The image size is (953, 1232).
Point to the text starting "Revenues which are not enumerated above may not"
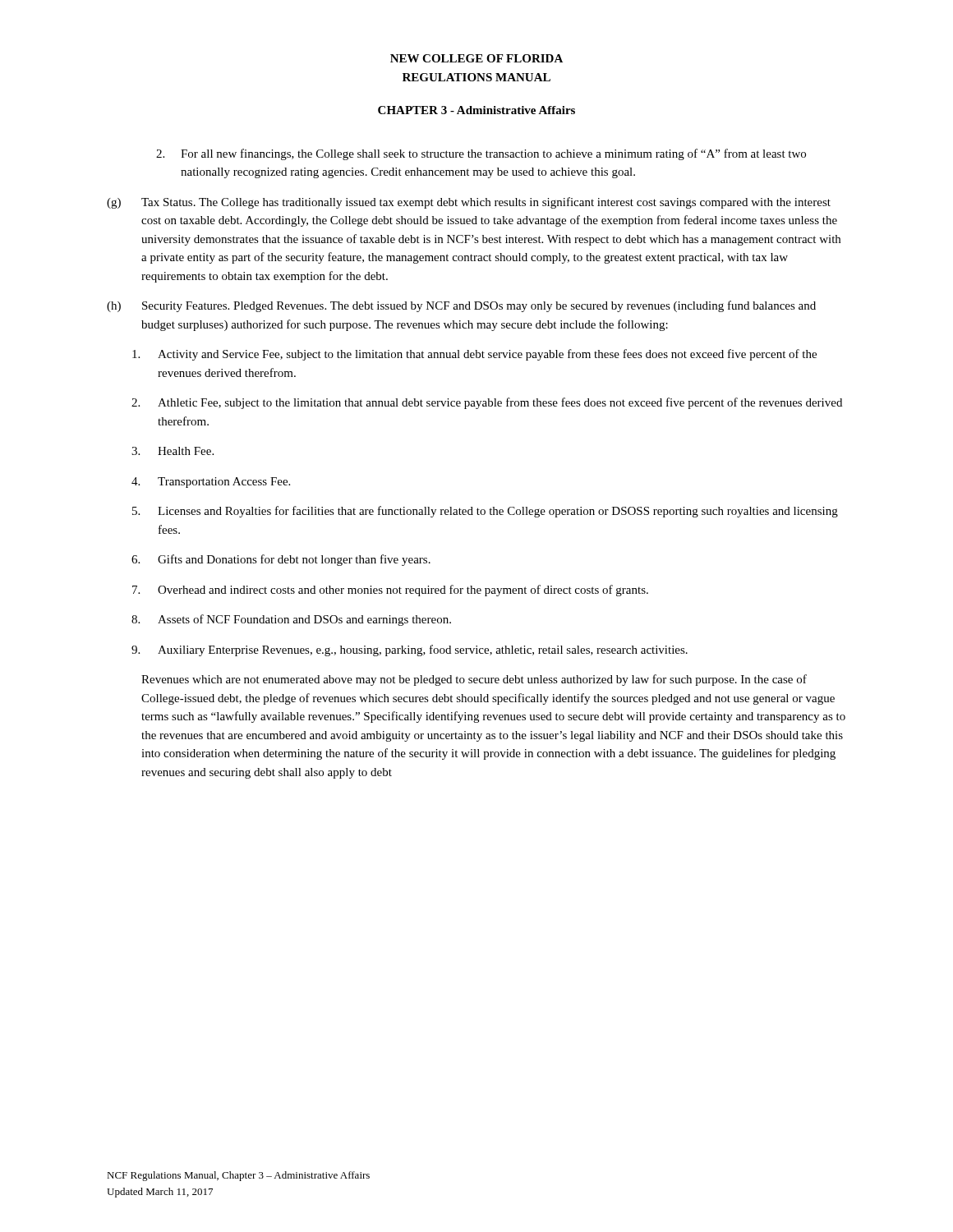tap(493, 725)
